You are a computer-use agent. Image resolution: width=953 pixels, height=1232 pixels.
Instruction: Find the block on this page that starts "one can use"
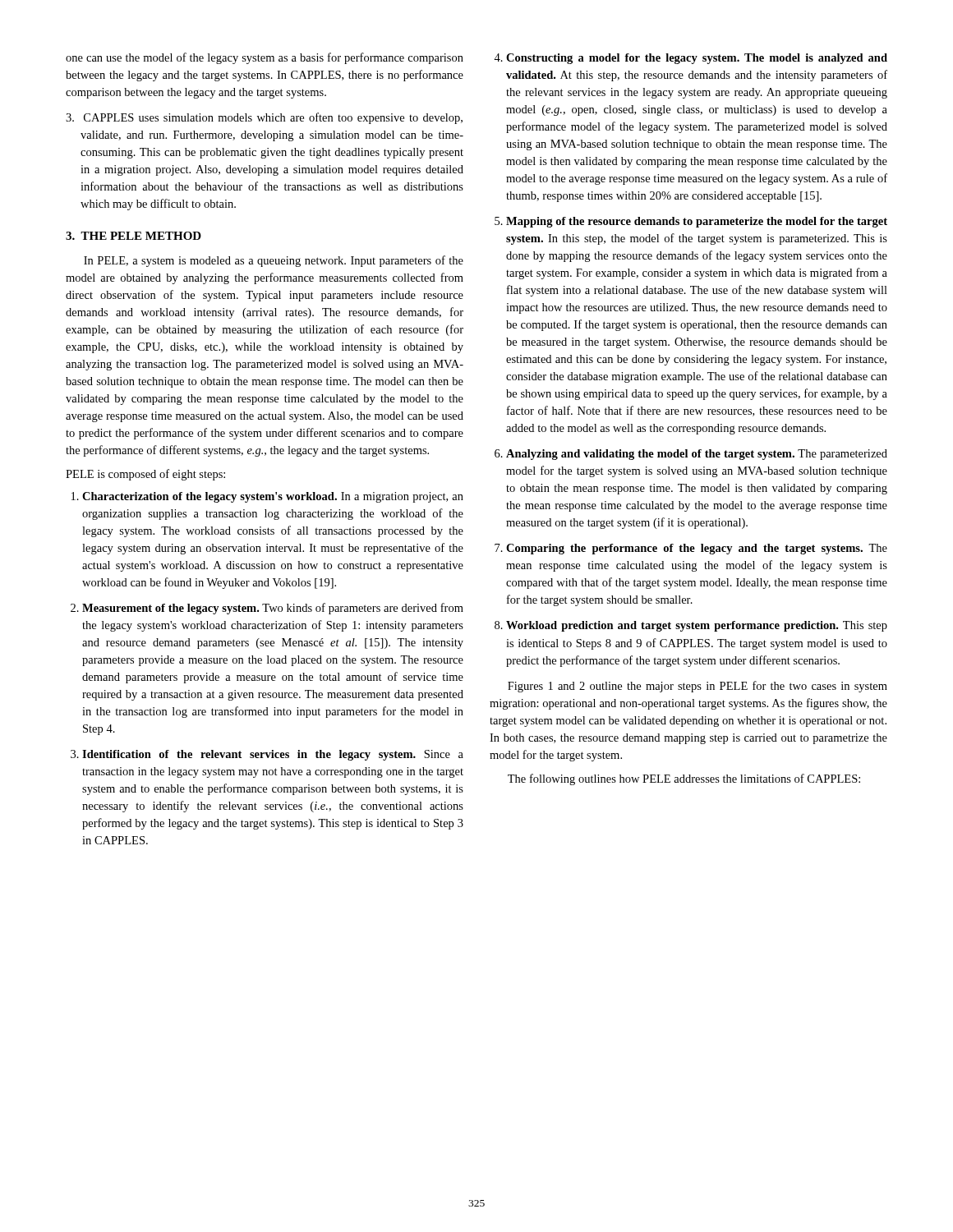(265, 75)
